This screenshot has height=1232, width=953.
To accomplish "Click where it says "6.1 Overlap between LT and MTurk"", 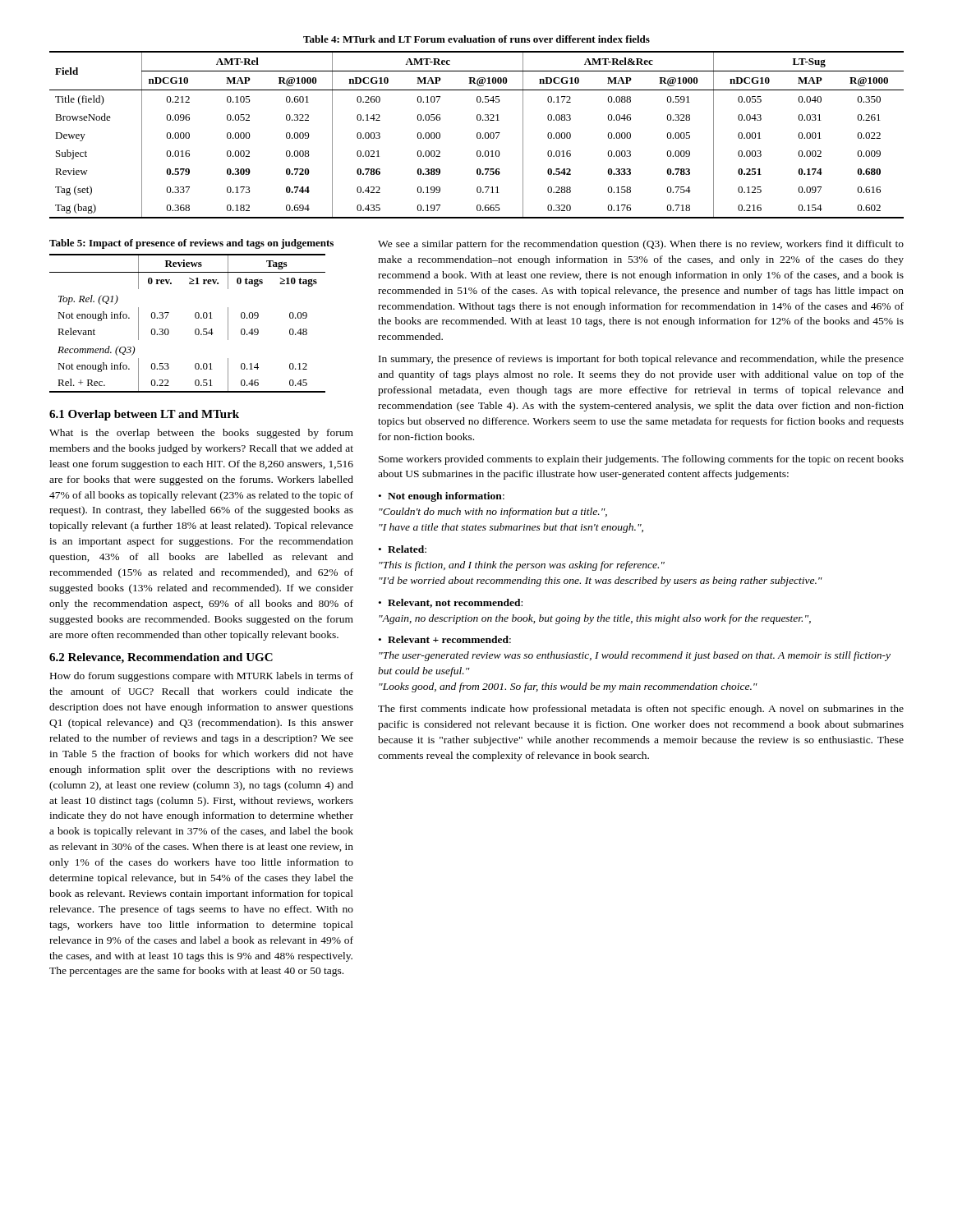I will [144, 414].
